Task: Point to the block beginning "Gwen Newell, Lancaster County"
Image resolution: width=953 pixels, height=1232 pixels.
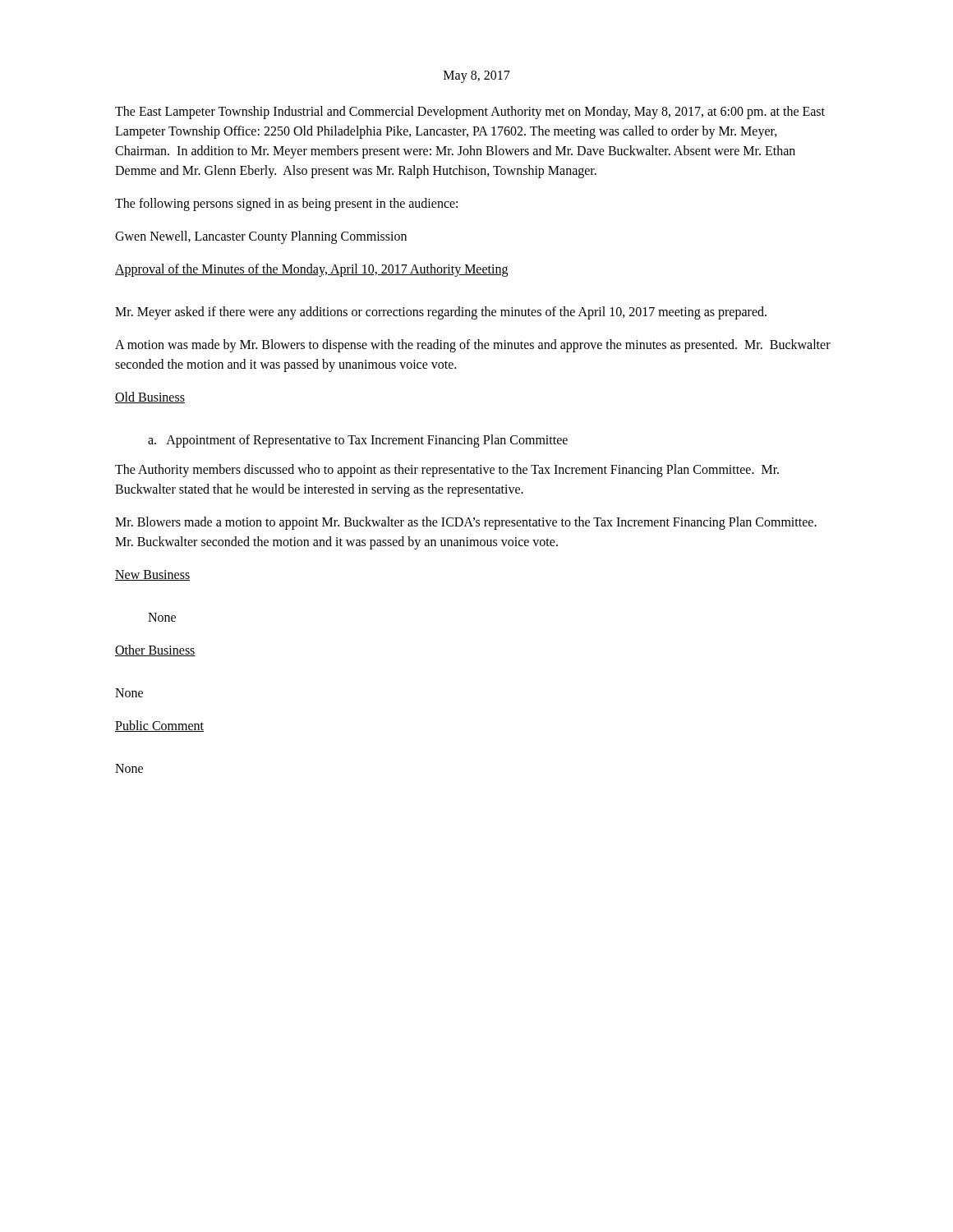Action: tap(261, 236)
